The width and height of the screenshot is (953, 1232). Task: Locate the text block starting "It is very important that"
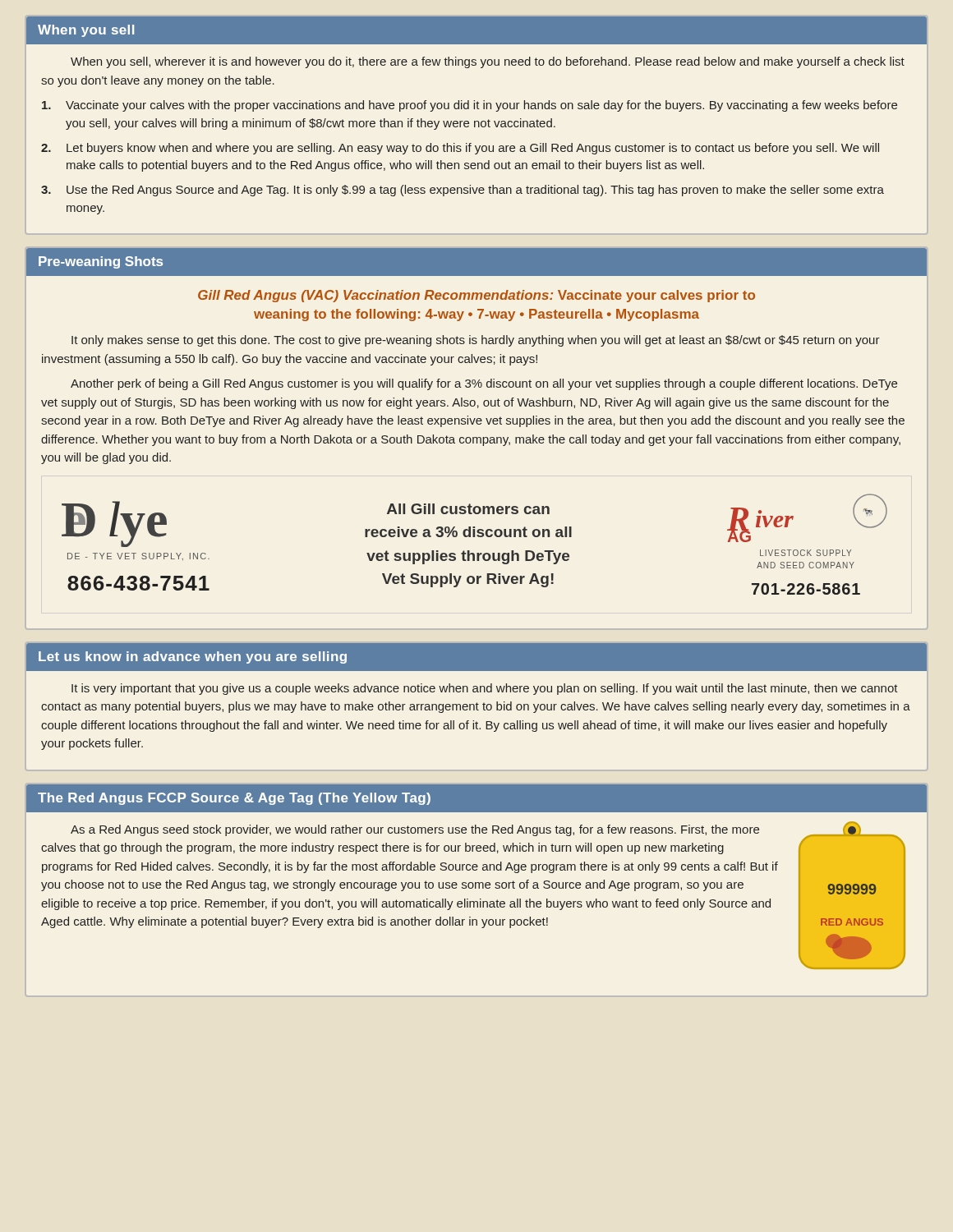pyautogui.click(x=476, y=716)
